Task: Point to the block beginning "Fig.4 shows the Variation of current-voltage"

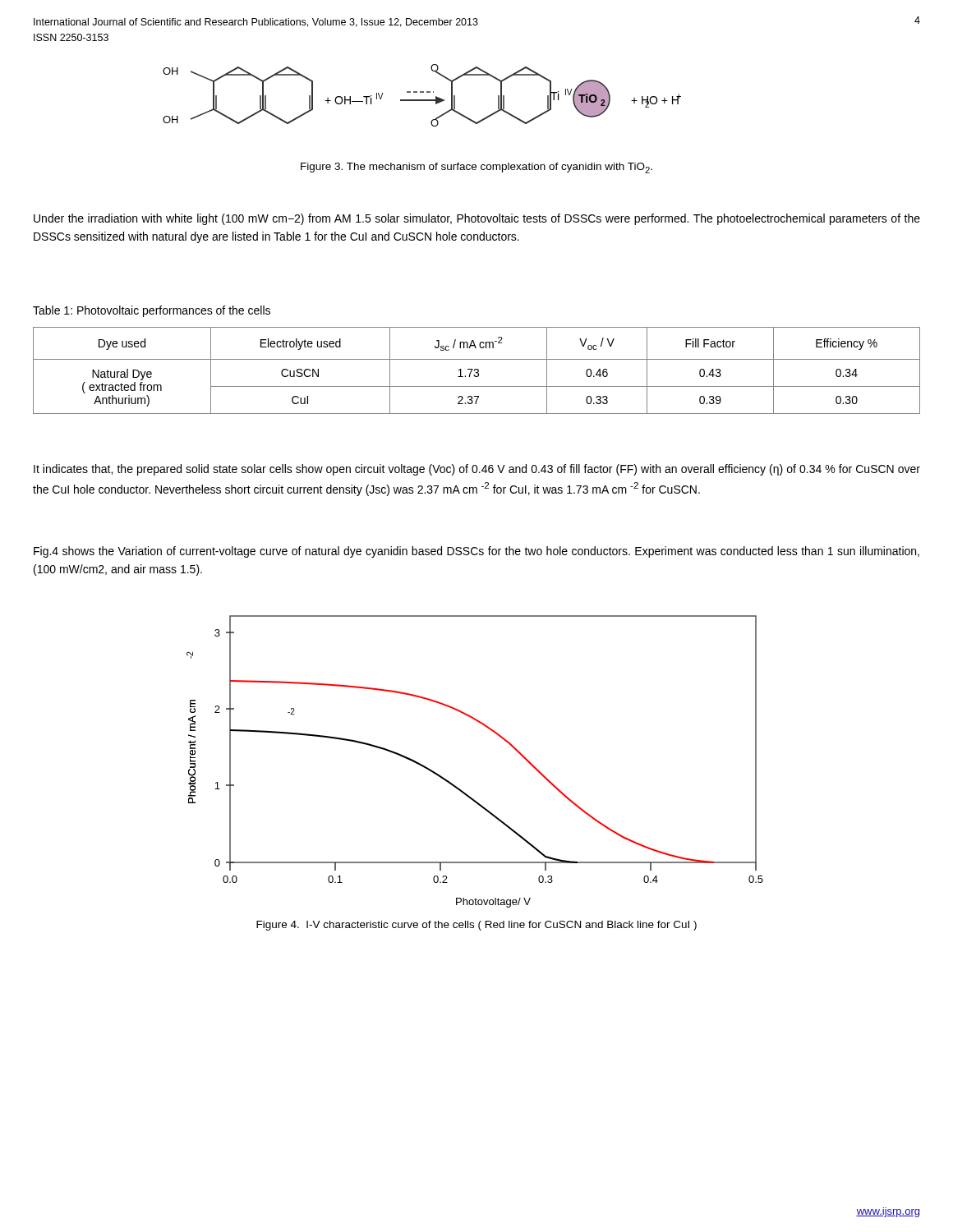Action: (x=476, y=560)
